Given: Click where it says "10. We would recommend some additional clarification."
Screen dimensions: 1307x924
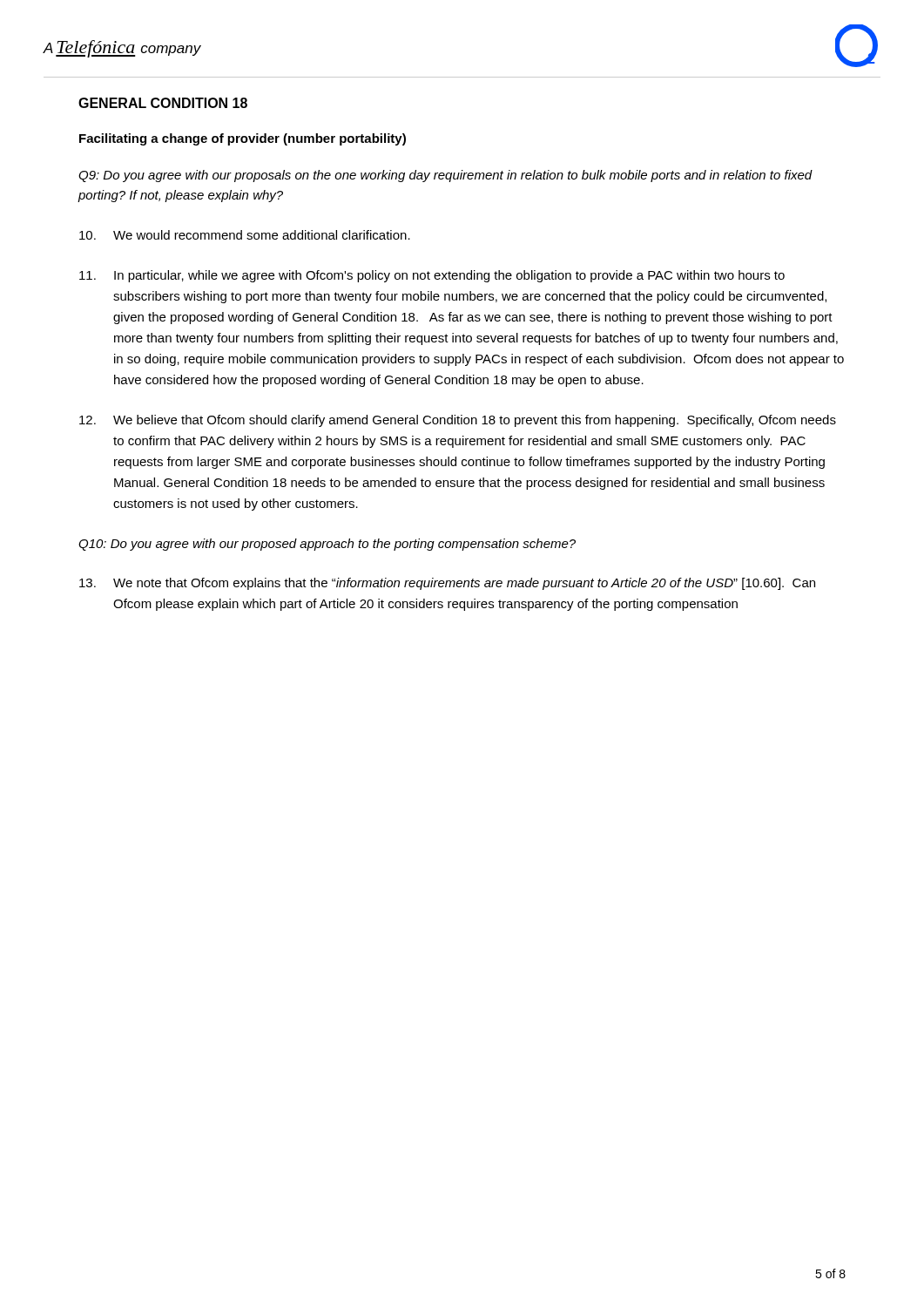Looking at the screenshot, I should tap(245, 235).
